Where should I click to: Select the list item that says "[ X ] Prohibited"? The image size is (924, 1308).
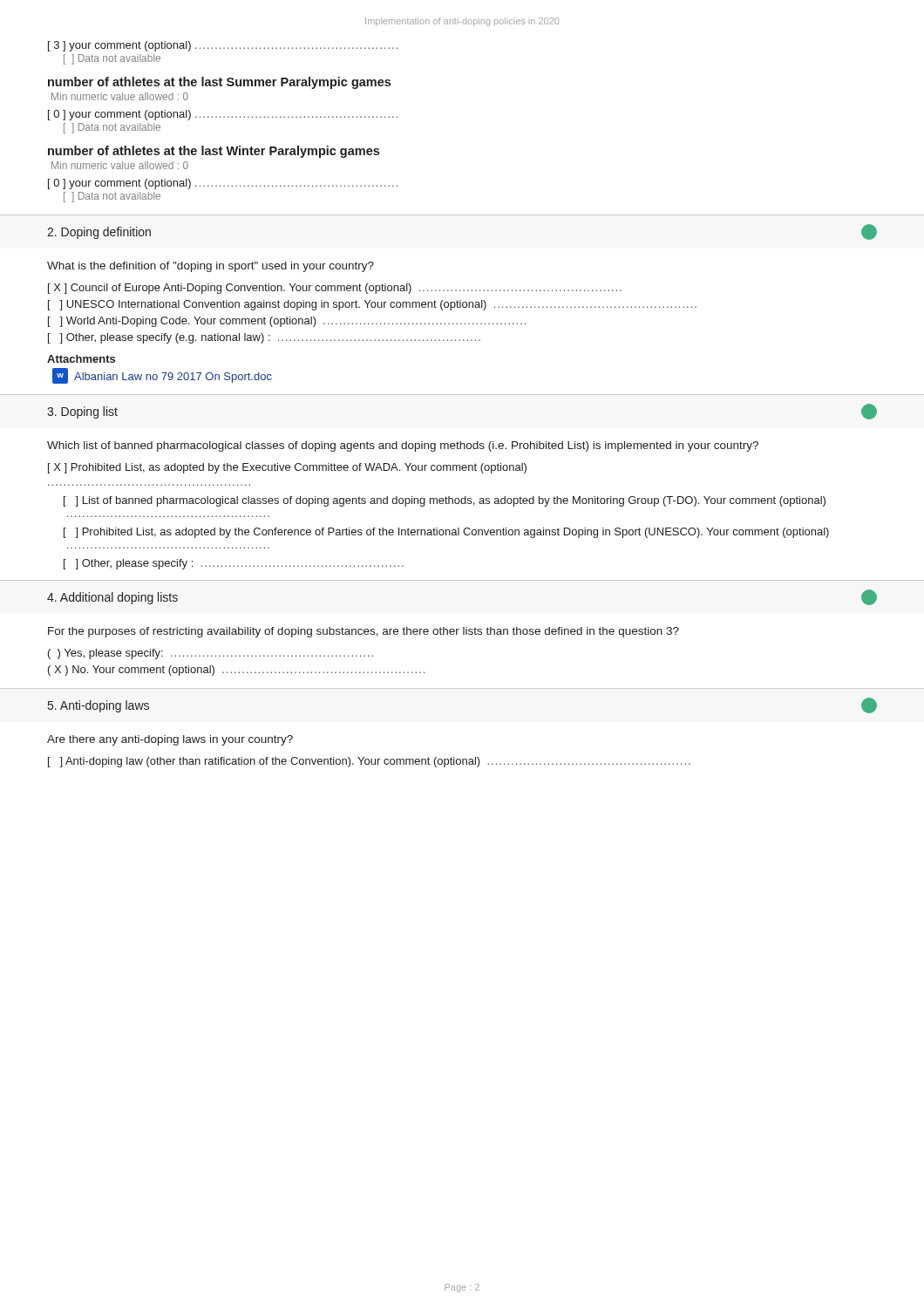pos(287,467)
